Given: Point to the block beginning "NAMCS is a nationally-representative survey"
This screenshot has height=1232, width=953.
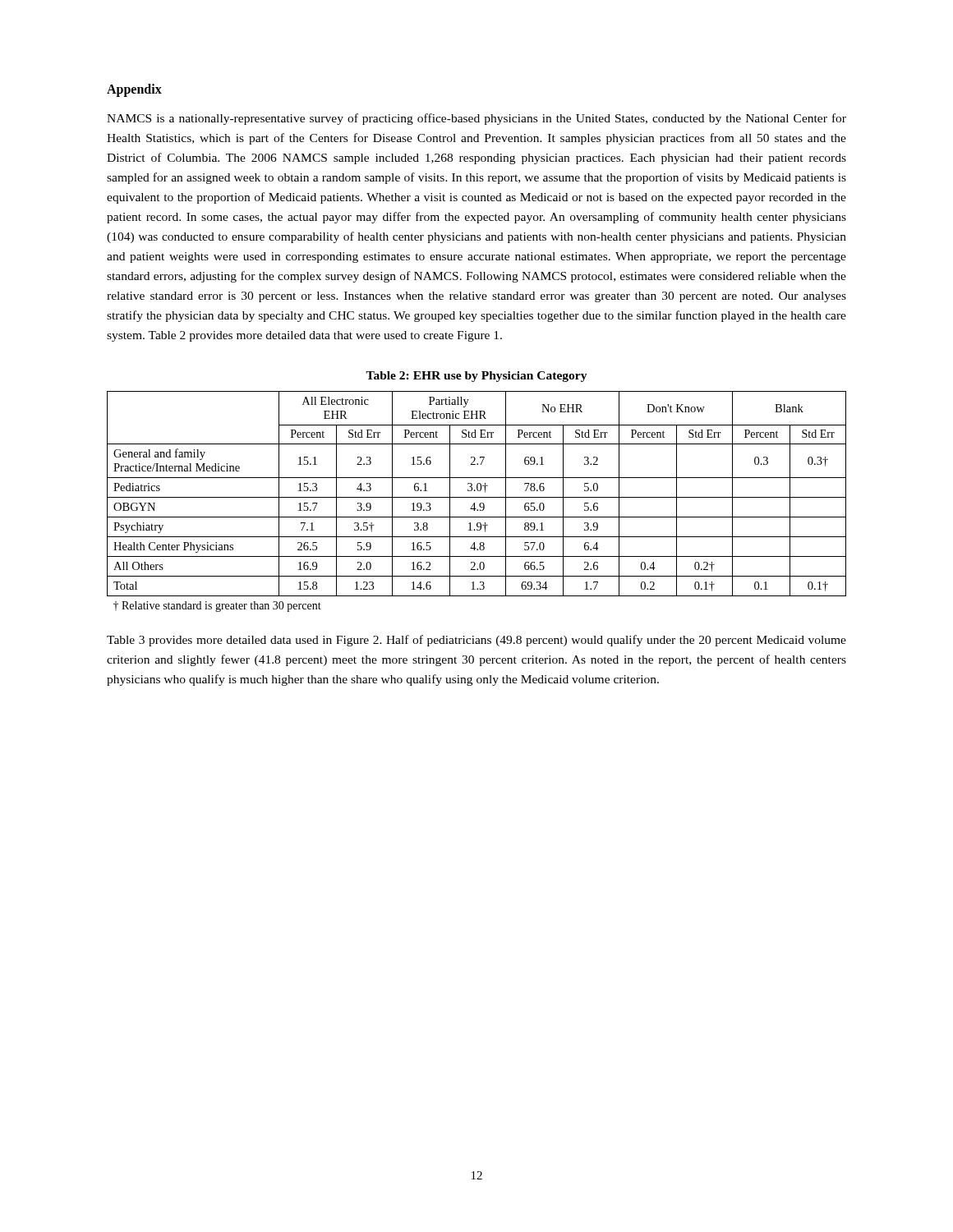Looking at the screenshot, I should tap(476, 226).
